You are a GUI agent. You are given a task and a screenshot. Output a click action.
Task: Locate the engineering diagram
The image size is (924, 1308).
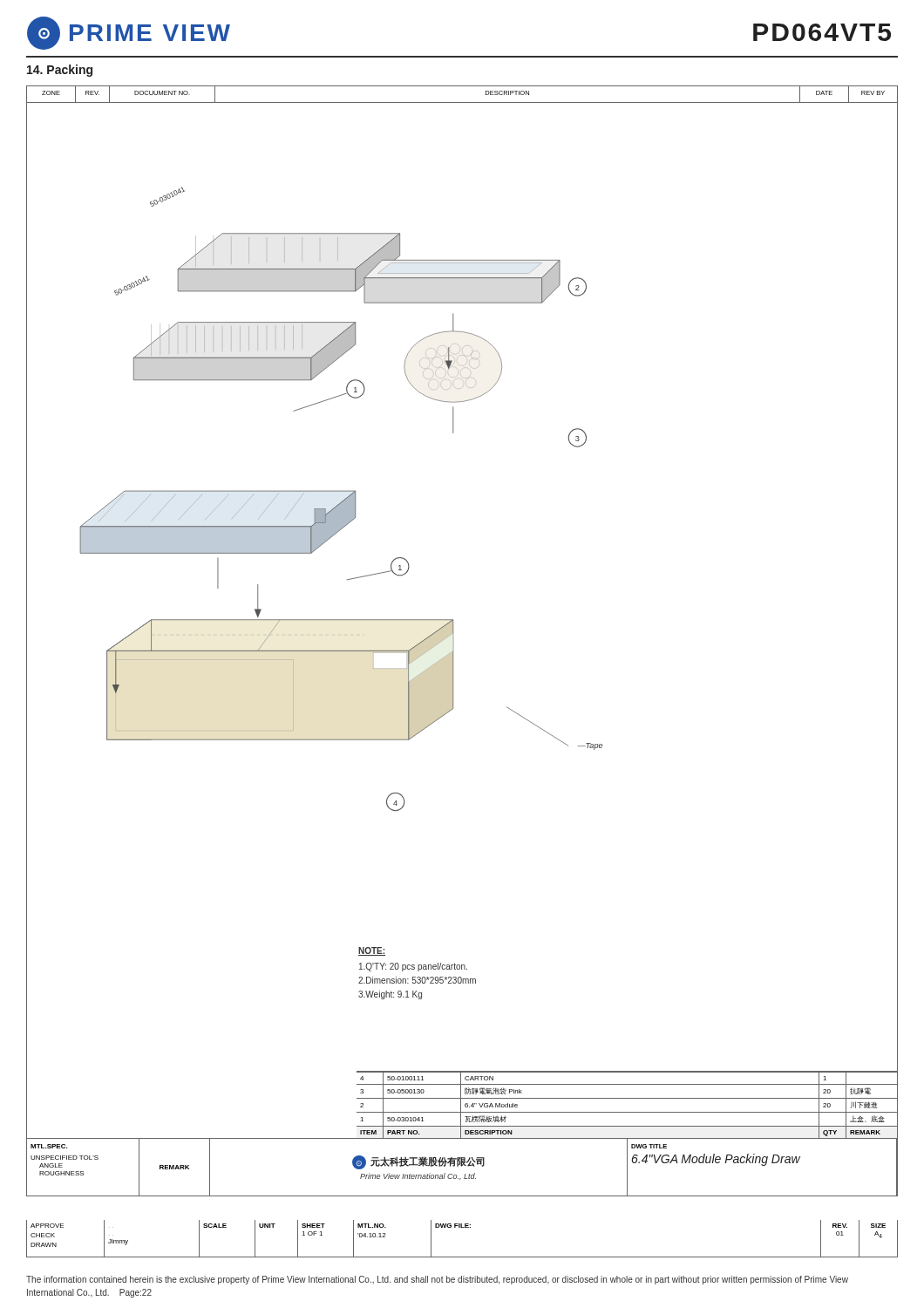[x=462, y=535]
